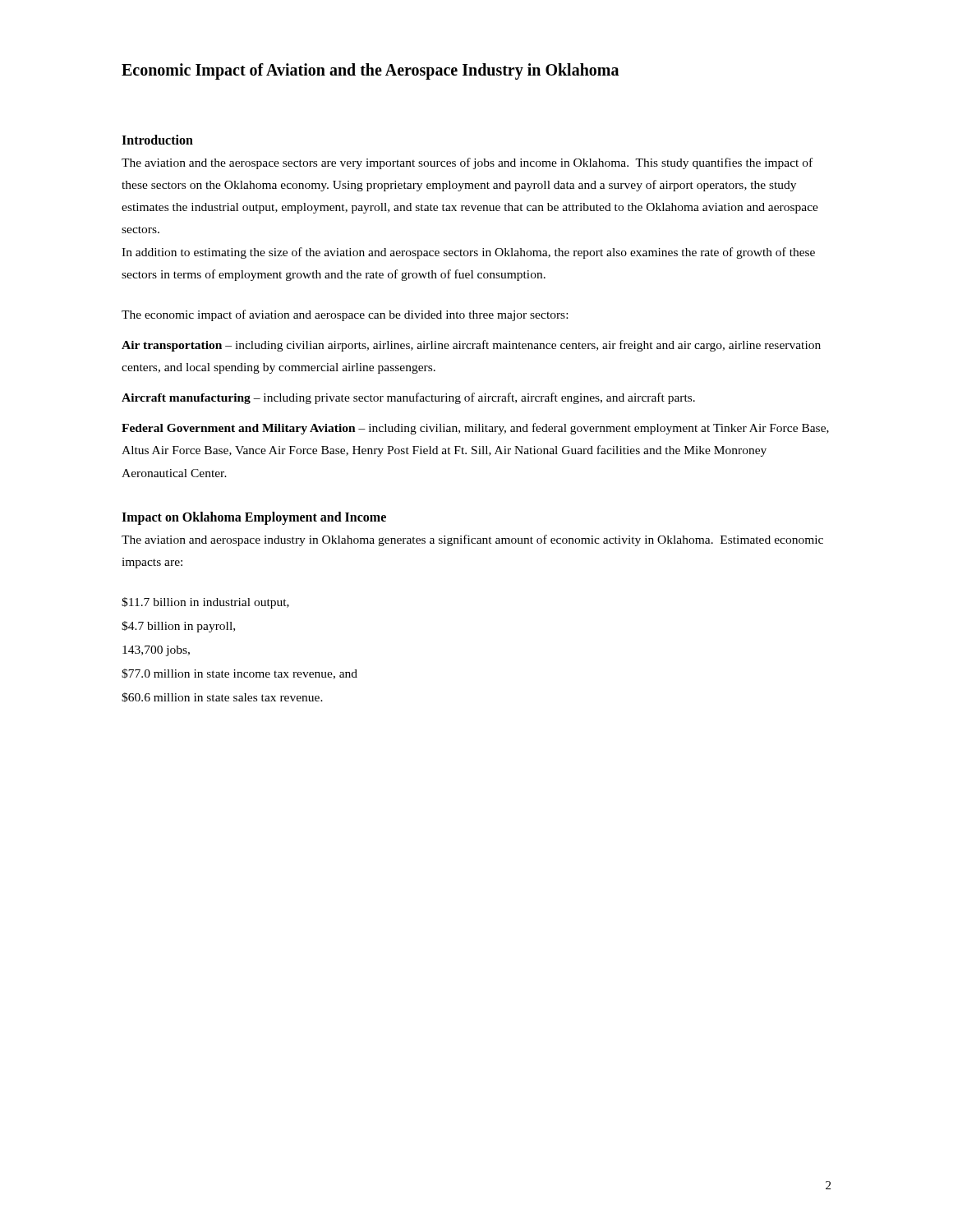Find the section header containing "Impact on Oklahoma Employment and"
This screenshot has width=953, height=1232.
click(x=254, y=517)
